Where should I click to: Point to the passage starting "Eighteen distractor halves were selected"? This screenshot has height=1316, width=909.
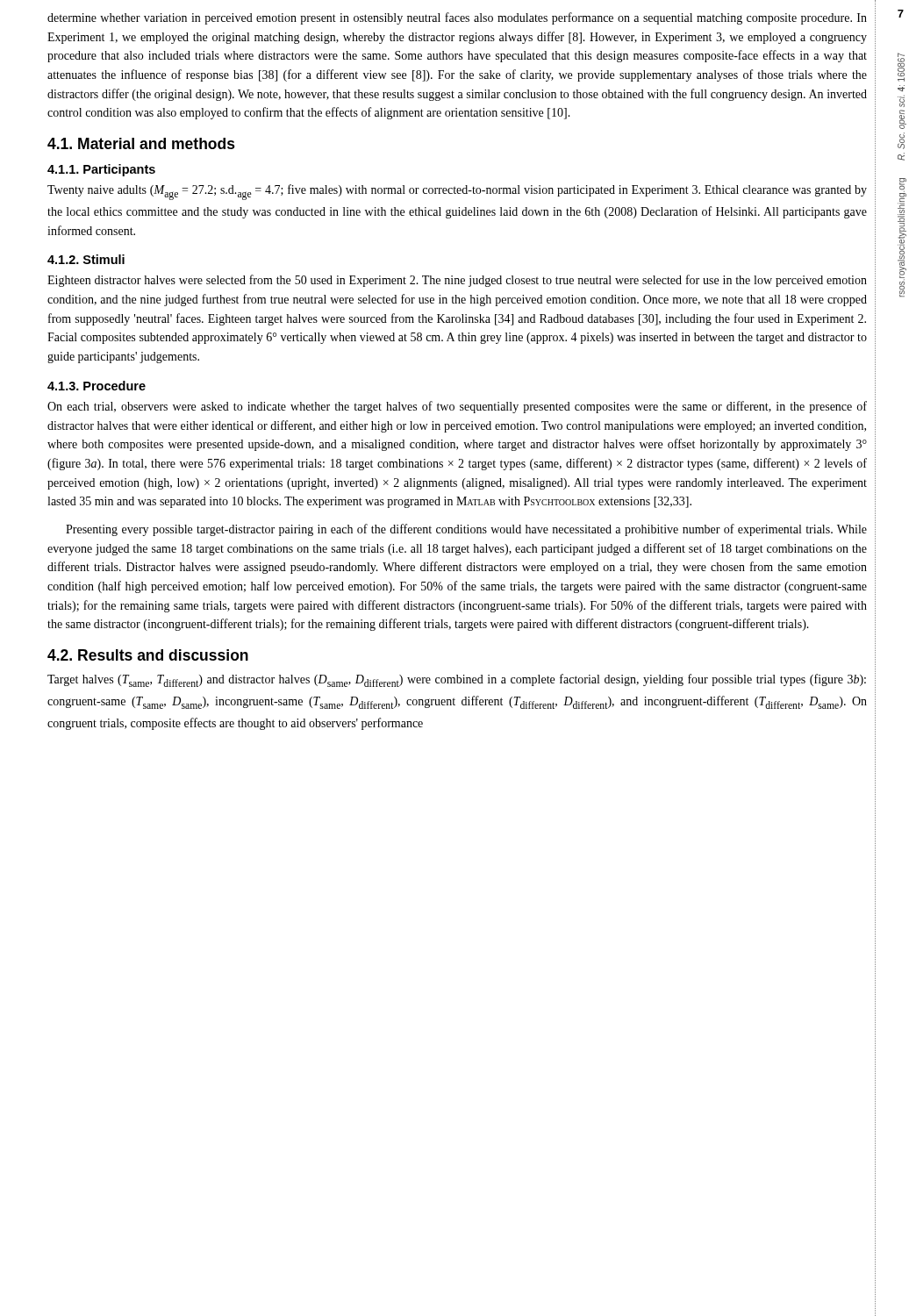pyautogui.click(x=457, y=319)
